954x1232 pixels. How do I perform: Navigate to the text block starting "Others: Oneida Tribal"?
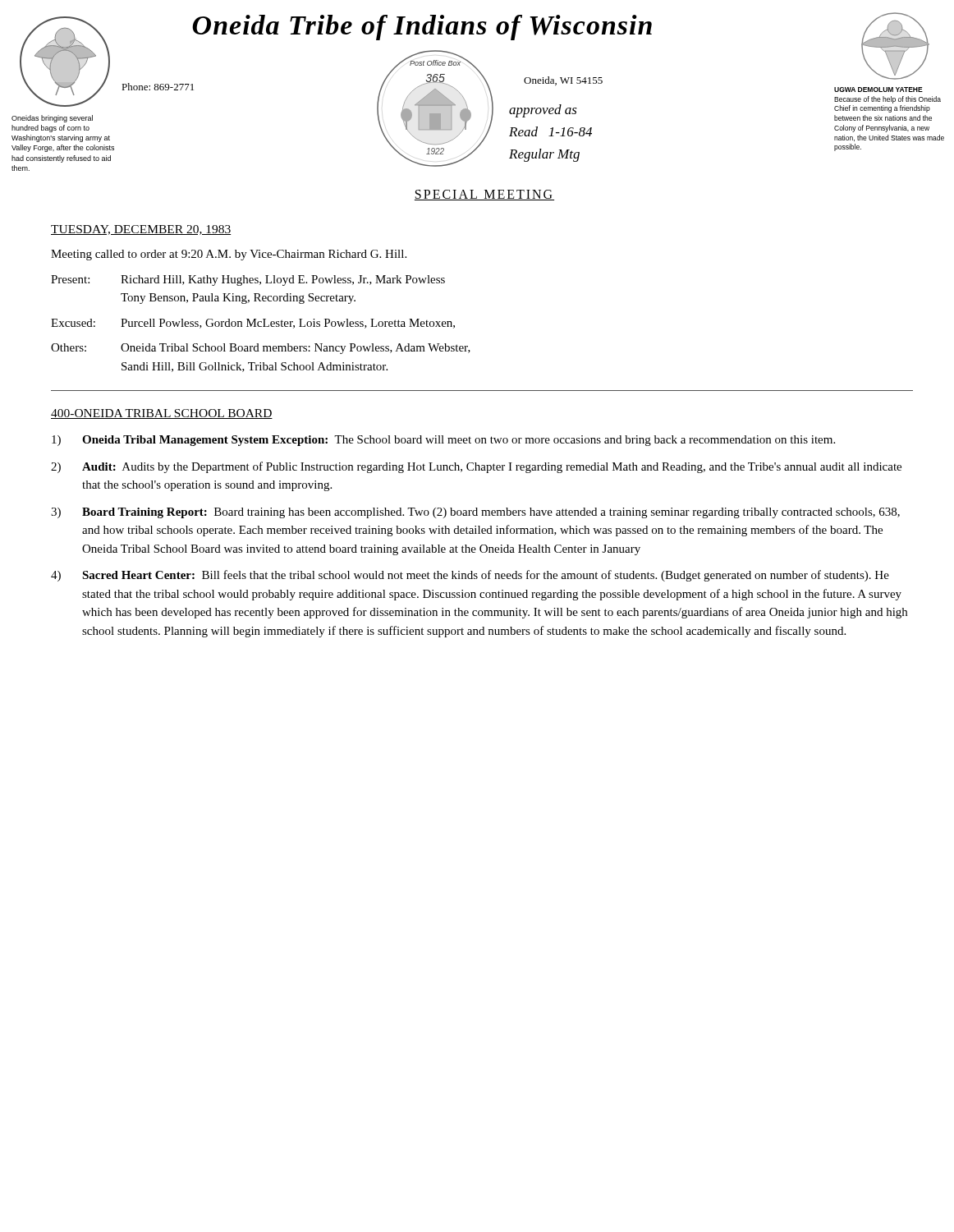[x=261, y=357]
